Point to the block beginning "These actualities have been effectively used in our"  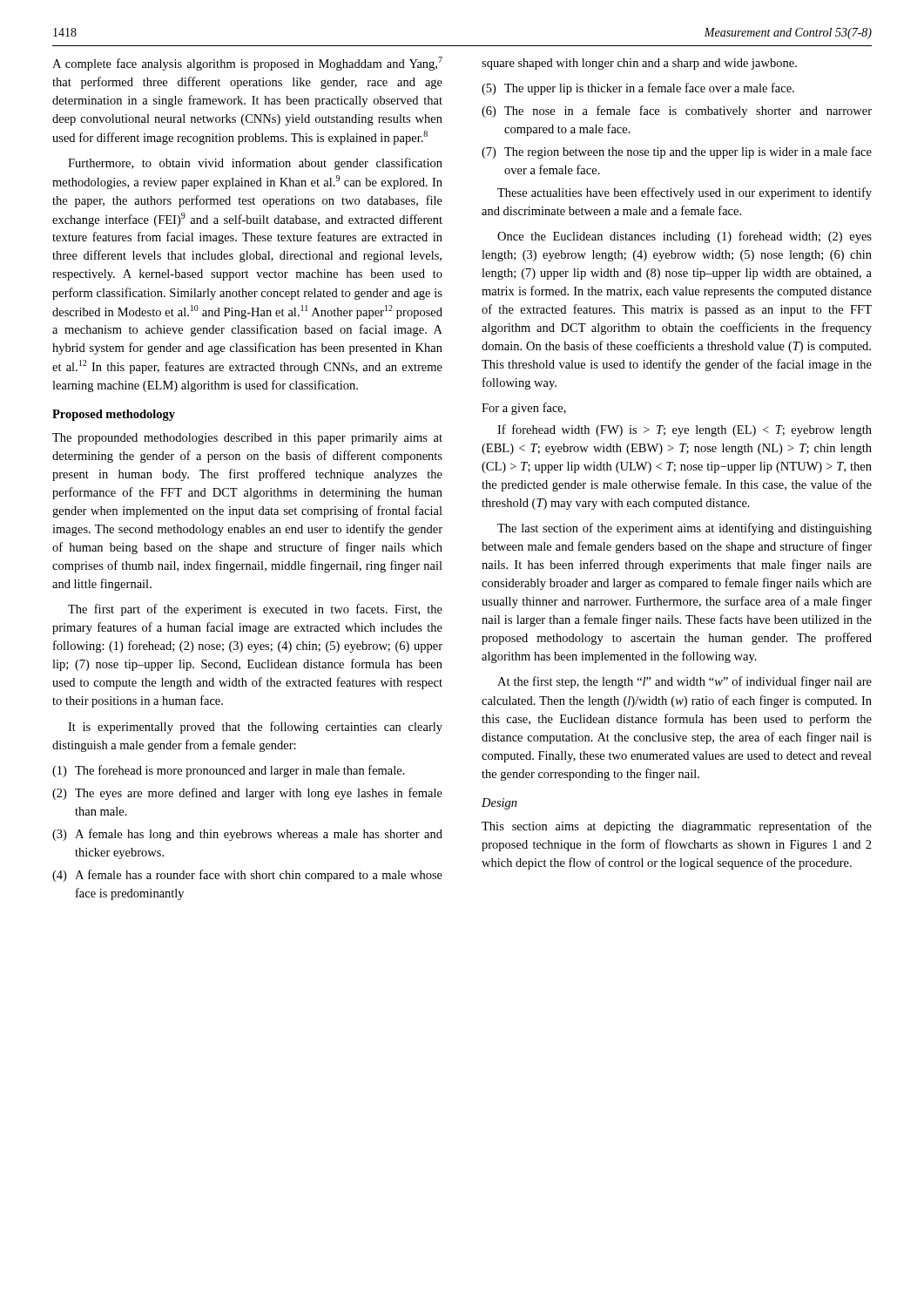tap(677, 202)
